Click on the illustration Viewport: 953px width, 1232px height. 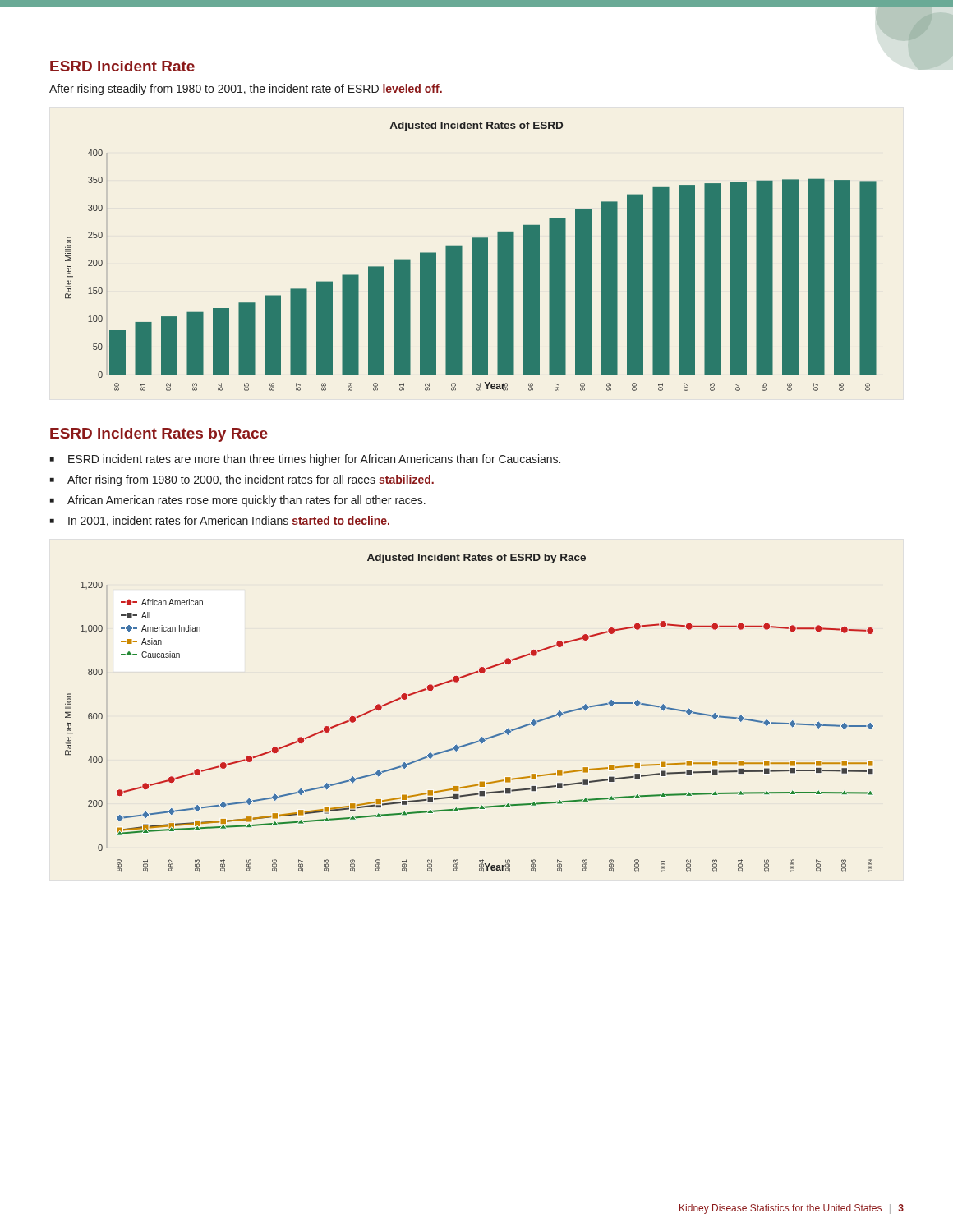click(889, 35)
